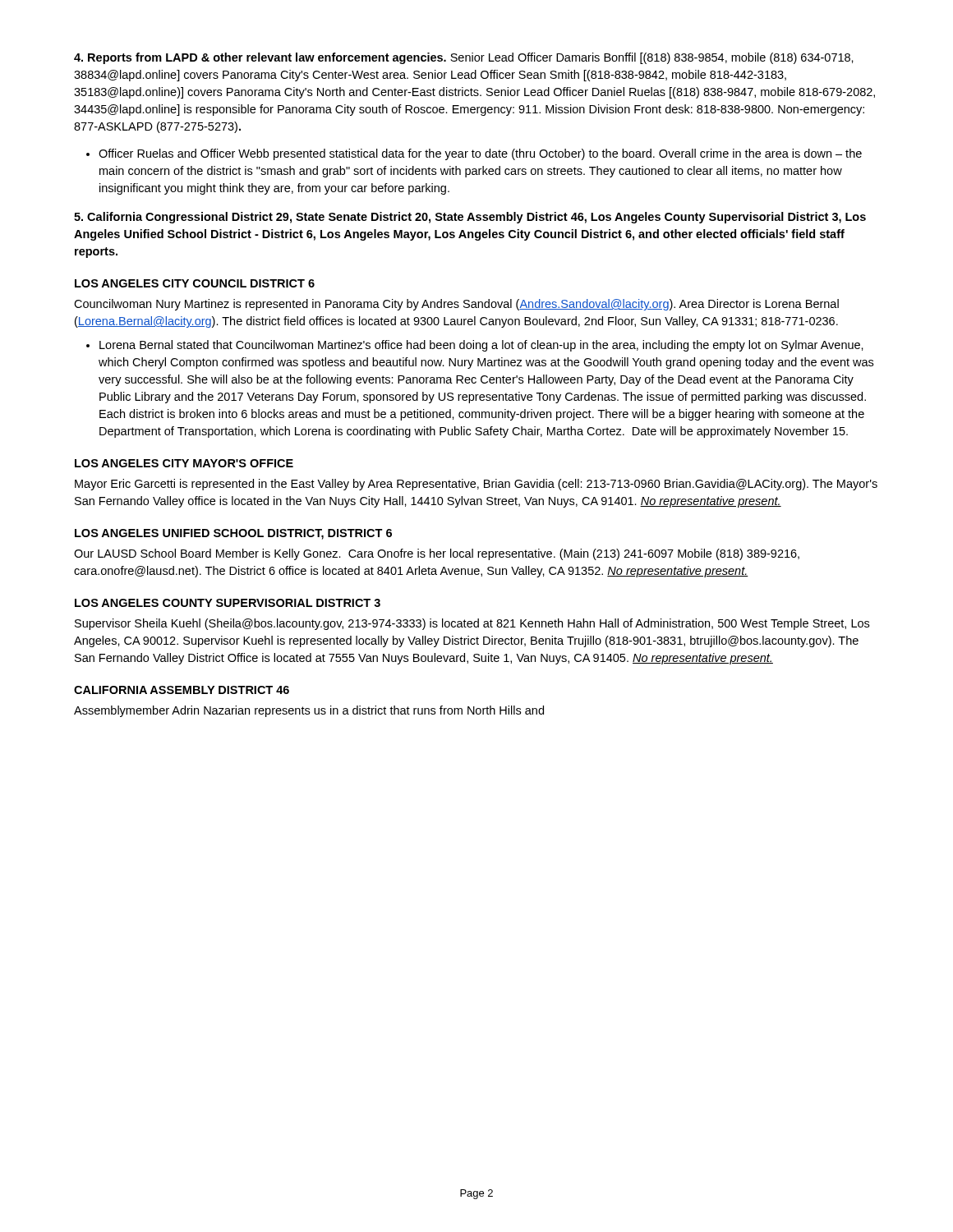This screenshot has width=953, height=1232.
Task: Select the text block that reads "Mayor Eric Garcetti"
Action: [476, 493]
